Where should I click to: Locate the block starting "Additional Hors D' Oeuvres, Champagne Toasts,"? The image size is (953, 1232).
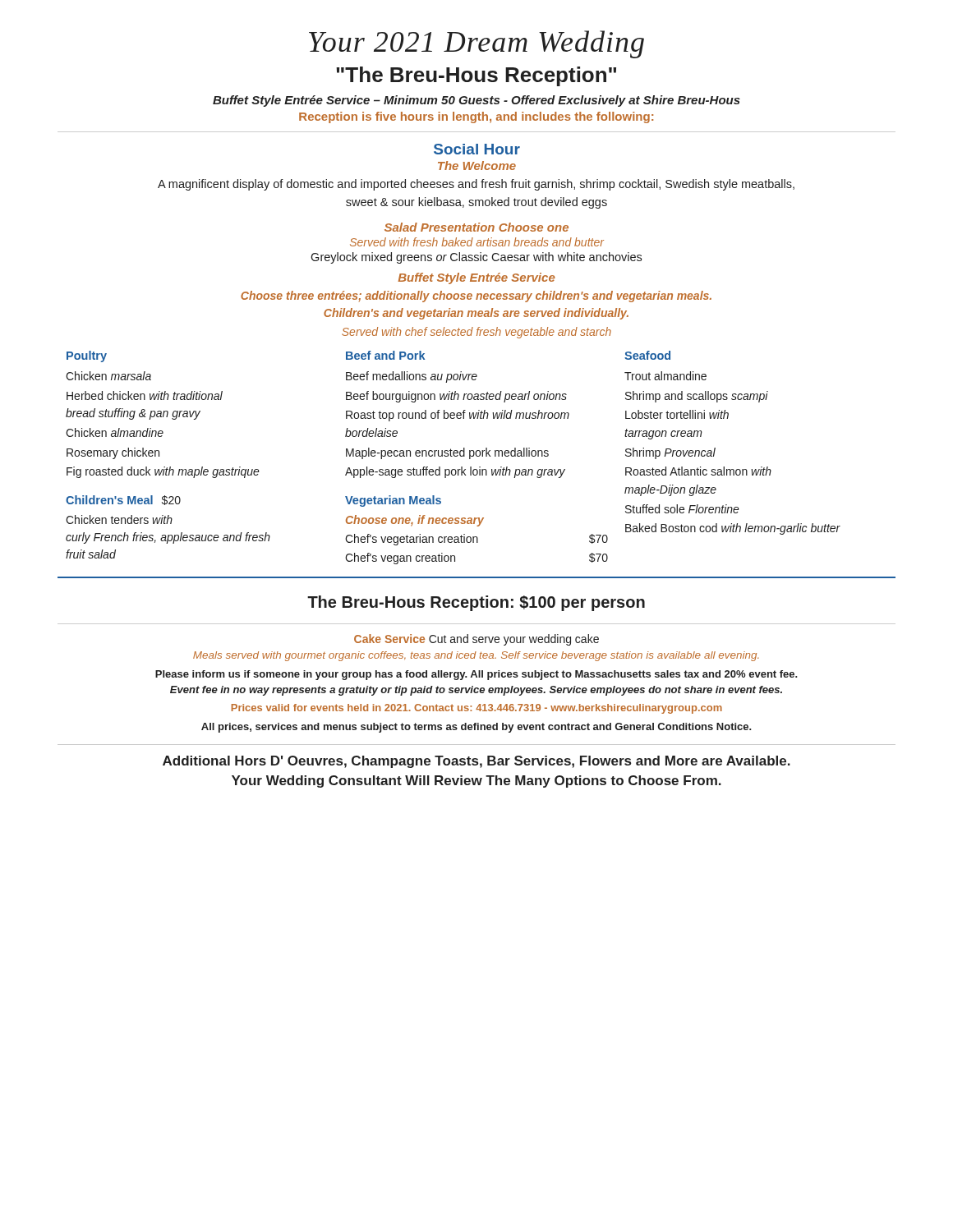click(476, 761)
